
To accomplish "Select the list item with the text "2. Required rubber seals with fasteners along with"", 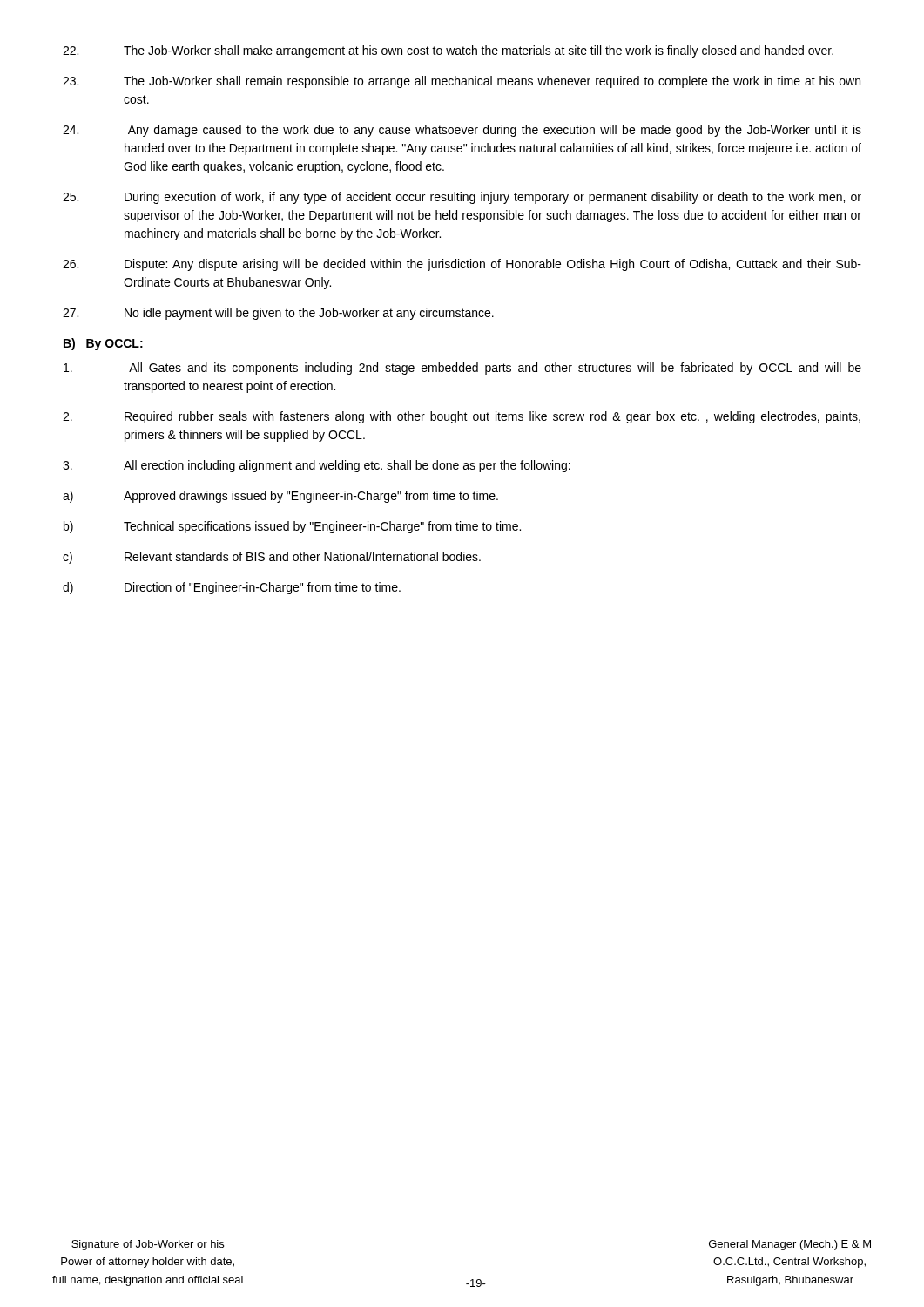I will (462, 426).
